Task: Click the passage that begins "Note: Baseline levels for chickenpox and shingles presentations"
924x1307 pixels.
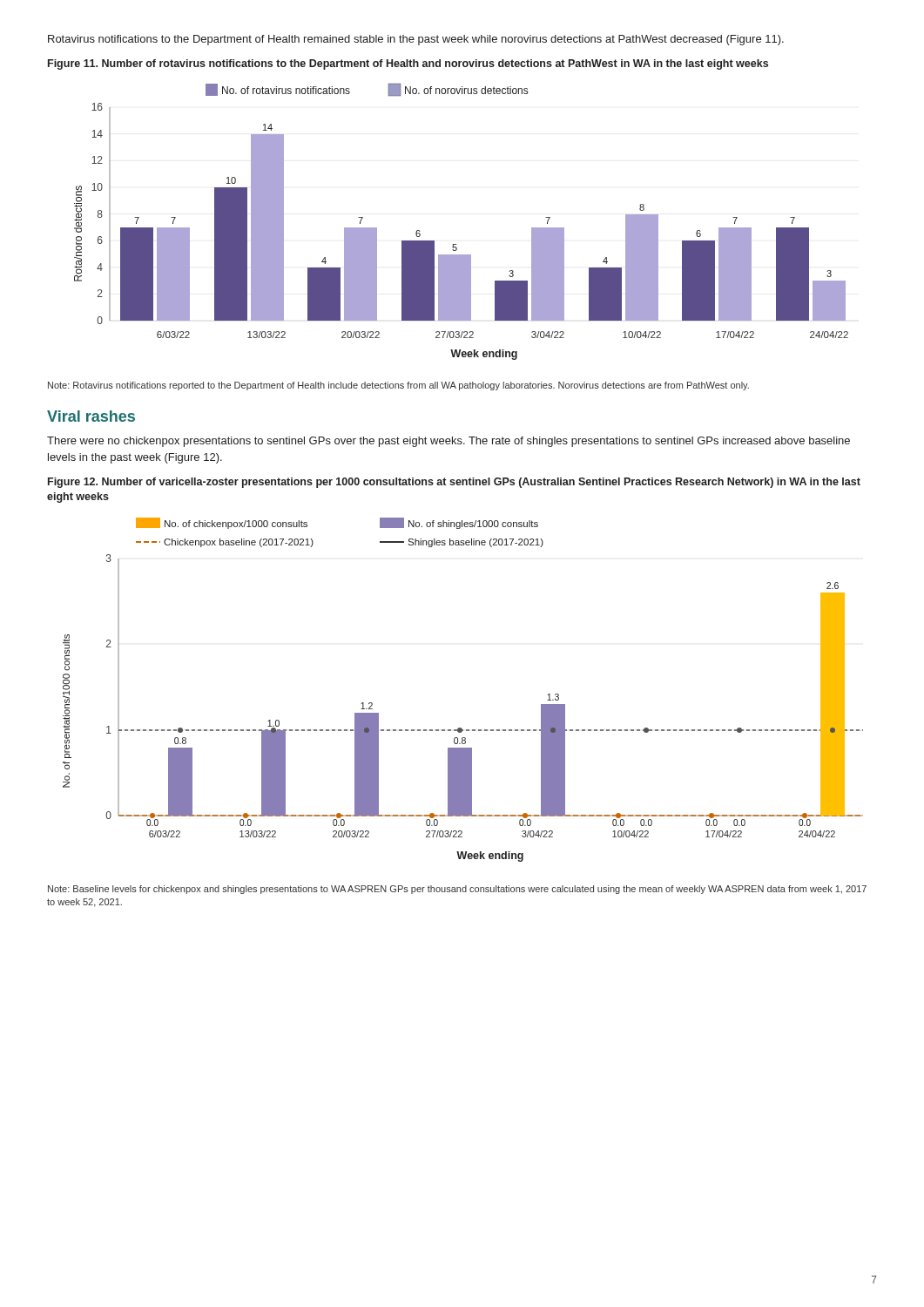Action: pyautogui.click(x=457, y=895)
